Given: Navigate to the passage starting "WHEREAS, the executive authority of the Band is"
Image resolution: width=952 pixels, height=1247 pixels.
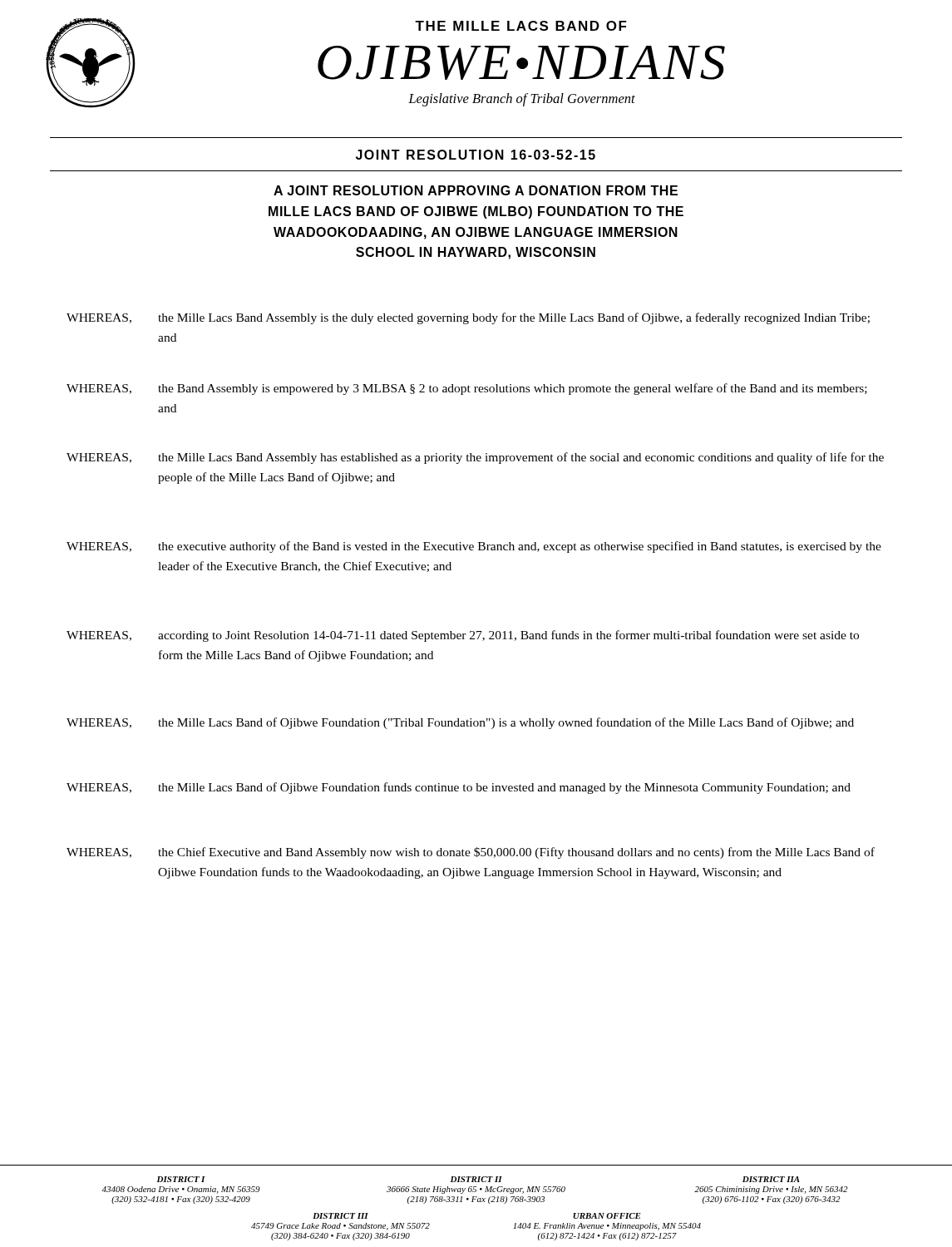Looking at the screenshot, I should pyautogui.click(x=476, y=556).
